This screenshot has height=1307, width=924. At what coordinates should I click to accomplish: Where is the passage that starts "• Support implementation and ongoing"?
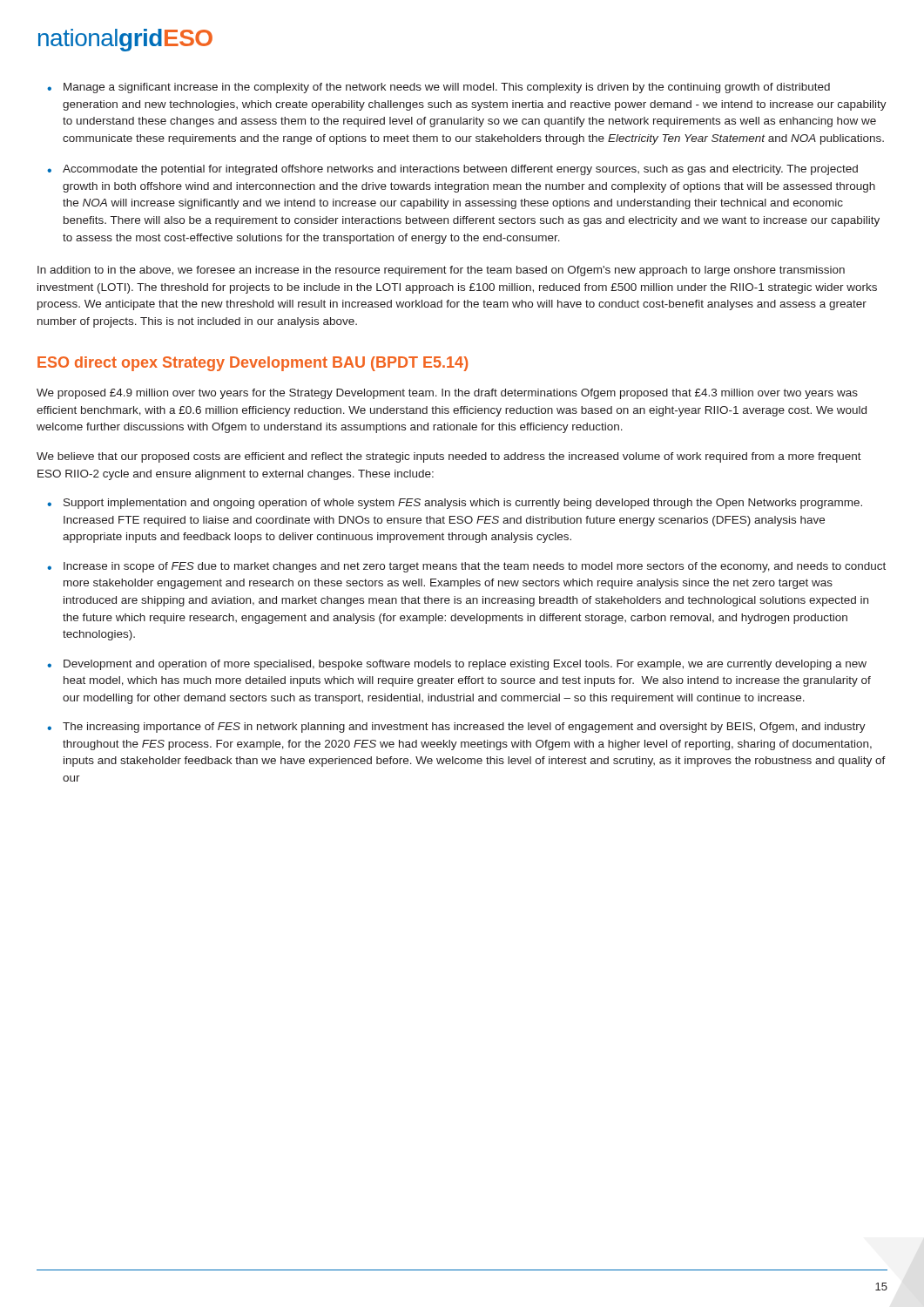[x=467, y=520]
